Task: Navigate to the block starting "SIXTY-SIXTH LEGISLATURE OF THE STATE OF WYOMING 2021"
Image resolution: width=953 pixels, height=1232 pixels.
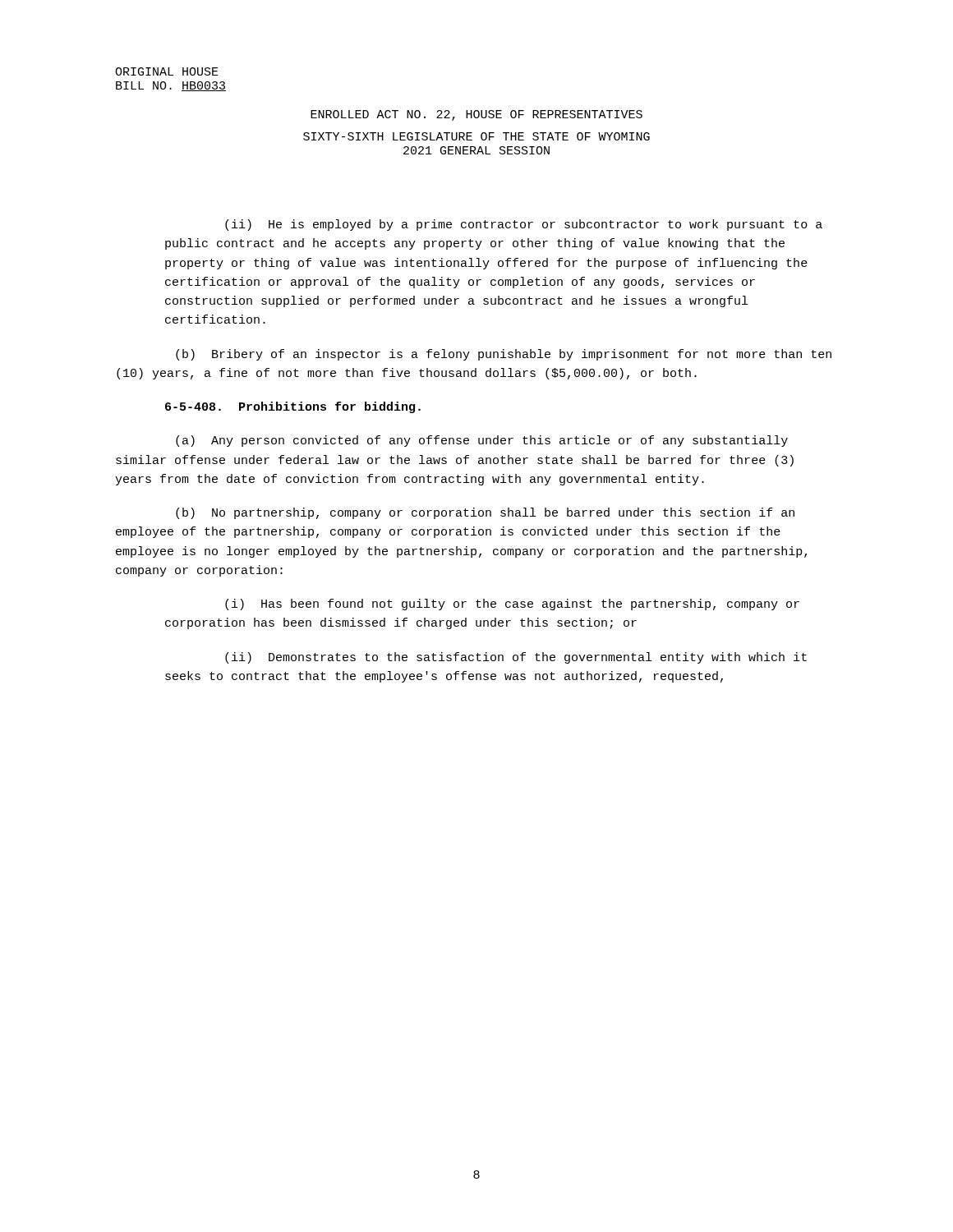Action: (476, 145)
